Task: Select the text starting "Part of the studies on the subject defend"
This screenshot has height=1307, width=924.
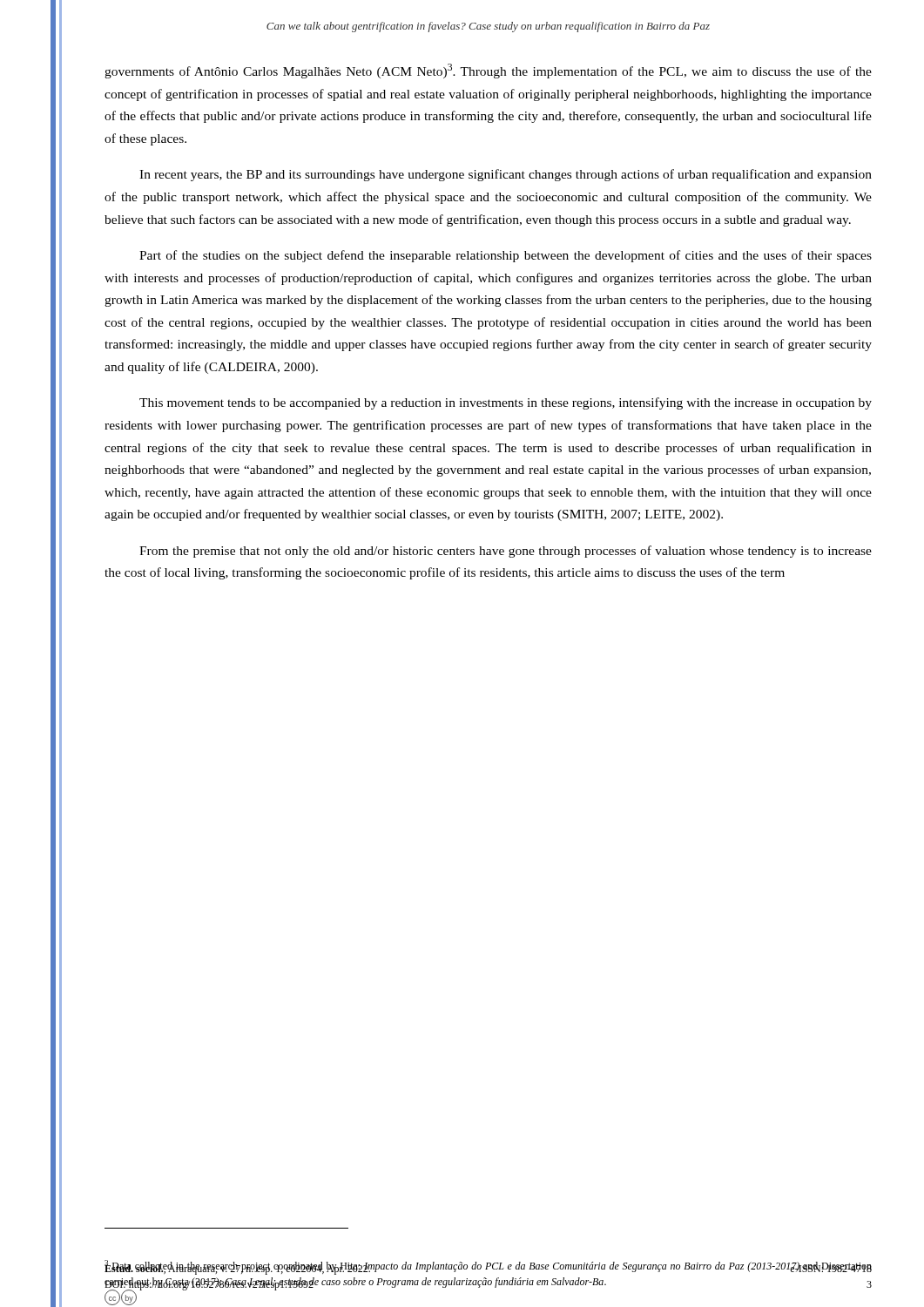Action: click(488, 311)
